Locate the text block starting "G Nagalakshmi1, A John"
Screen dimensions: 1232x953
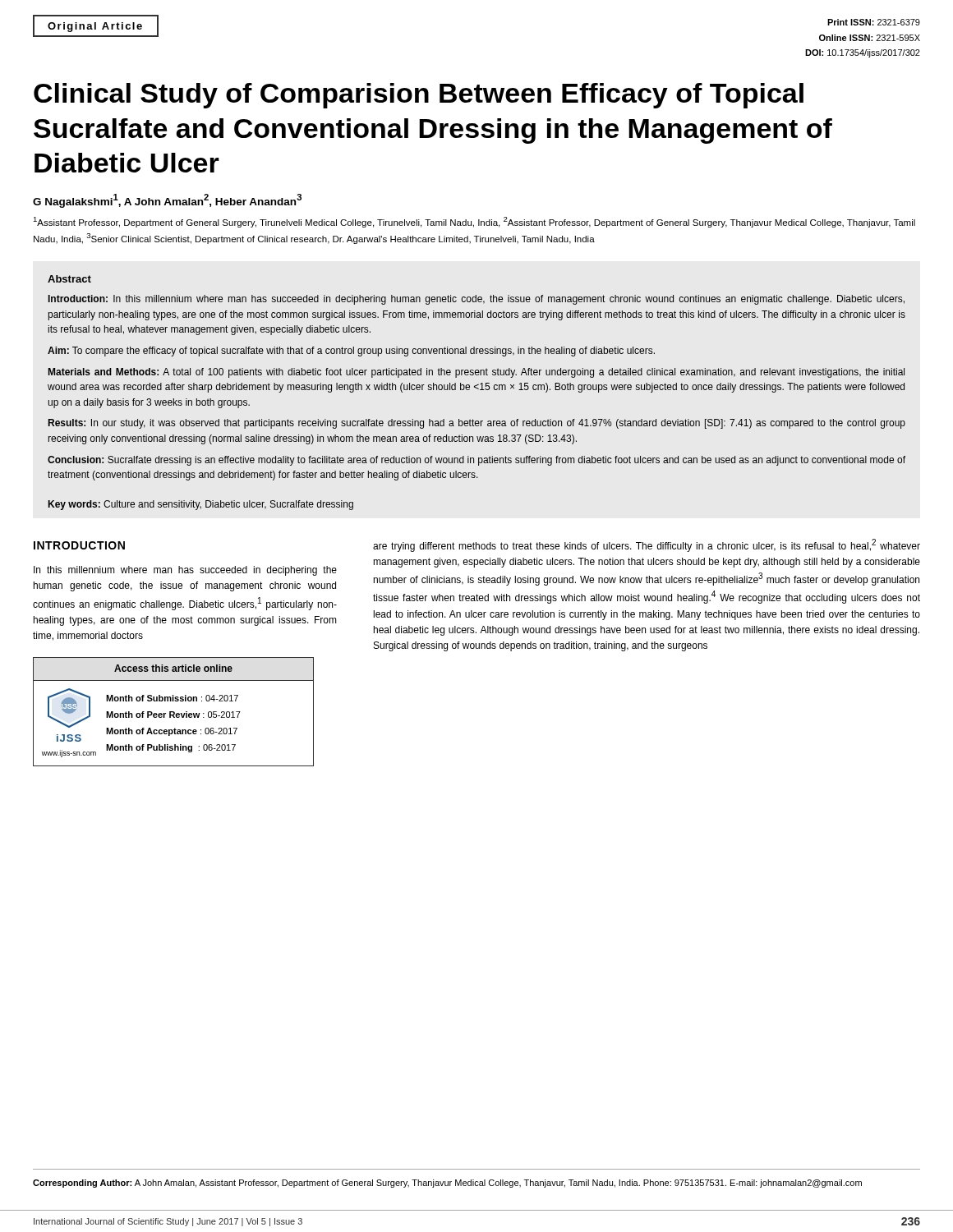(167, 199)
